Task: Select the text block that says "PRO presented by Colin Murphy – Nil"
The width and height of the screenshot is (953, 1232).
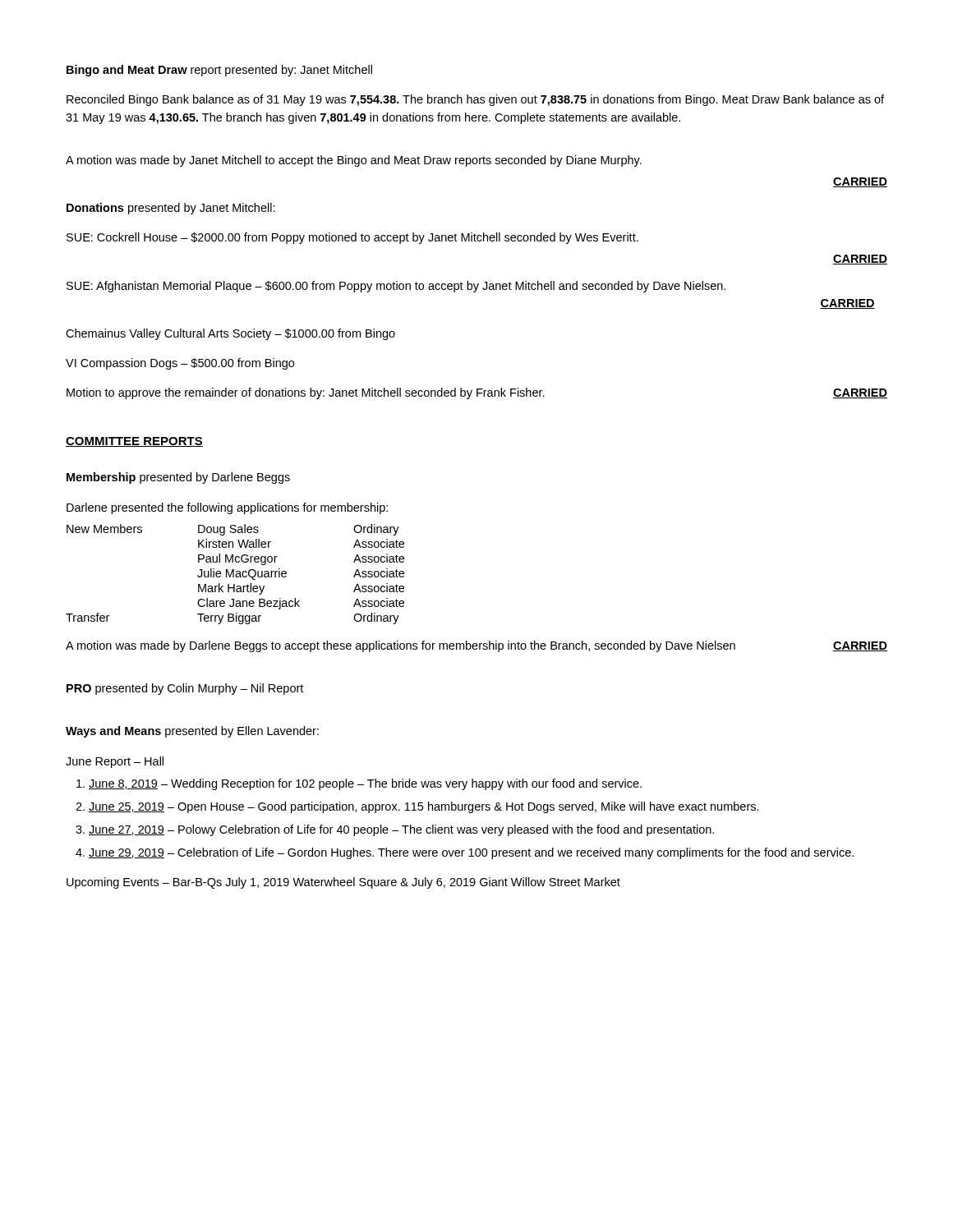Action: [185, 689]
